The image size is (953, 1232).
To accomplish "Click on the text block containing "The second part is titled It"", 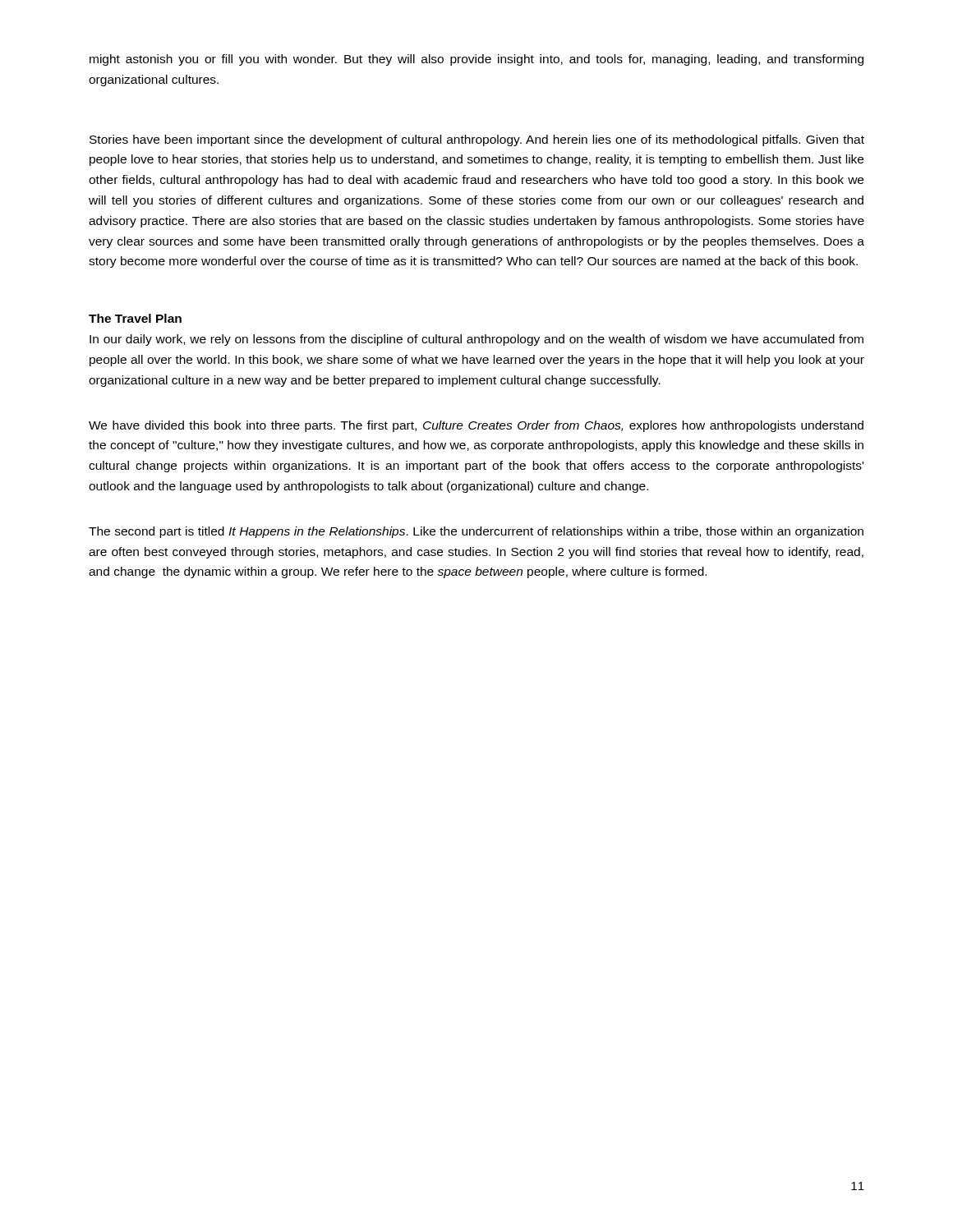I will tap(476, 551).
